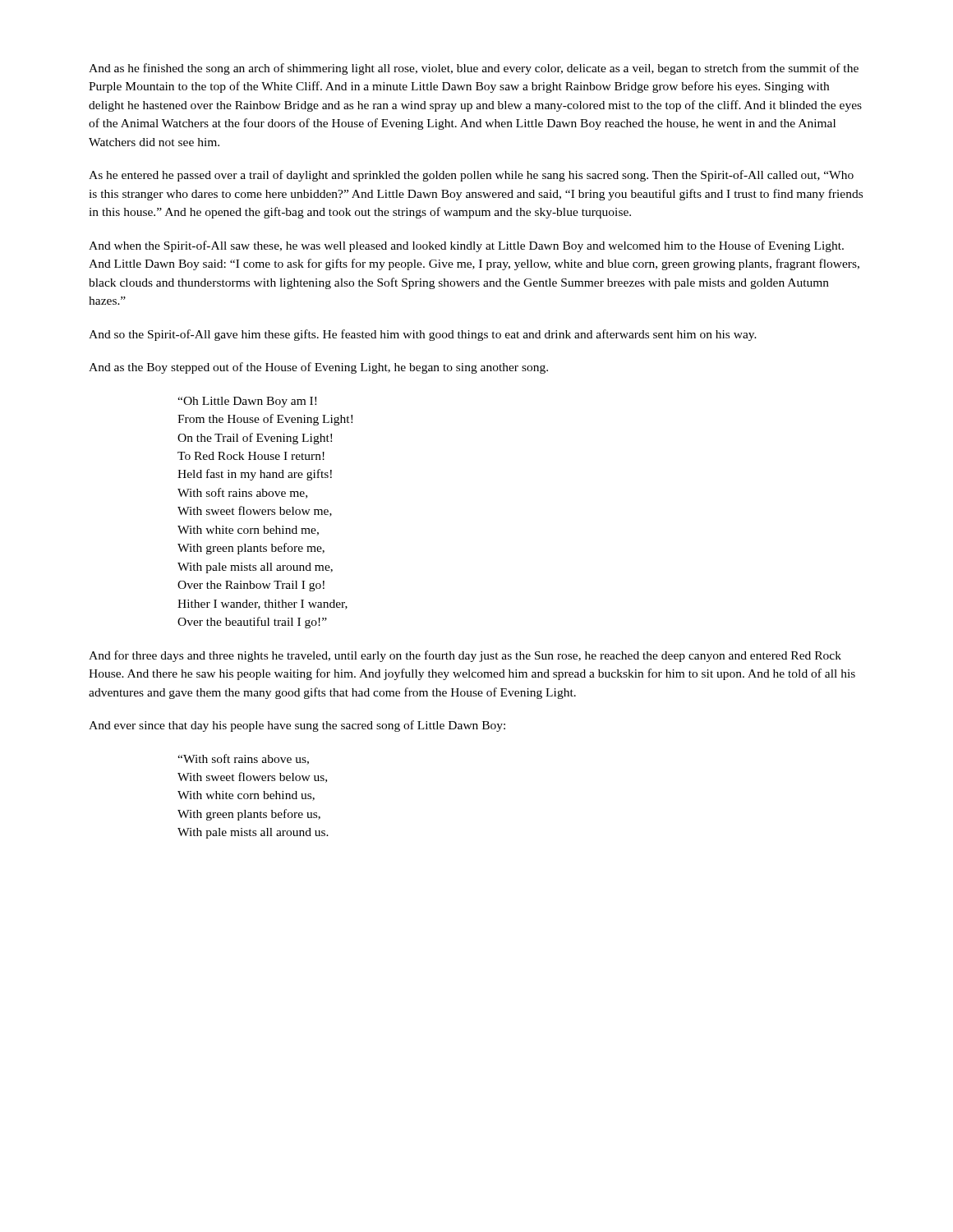
Task: Point to the block beginning "And for three days and"
Action: click(472, 673)
